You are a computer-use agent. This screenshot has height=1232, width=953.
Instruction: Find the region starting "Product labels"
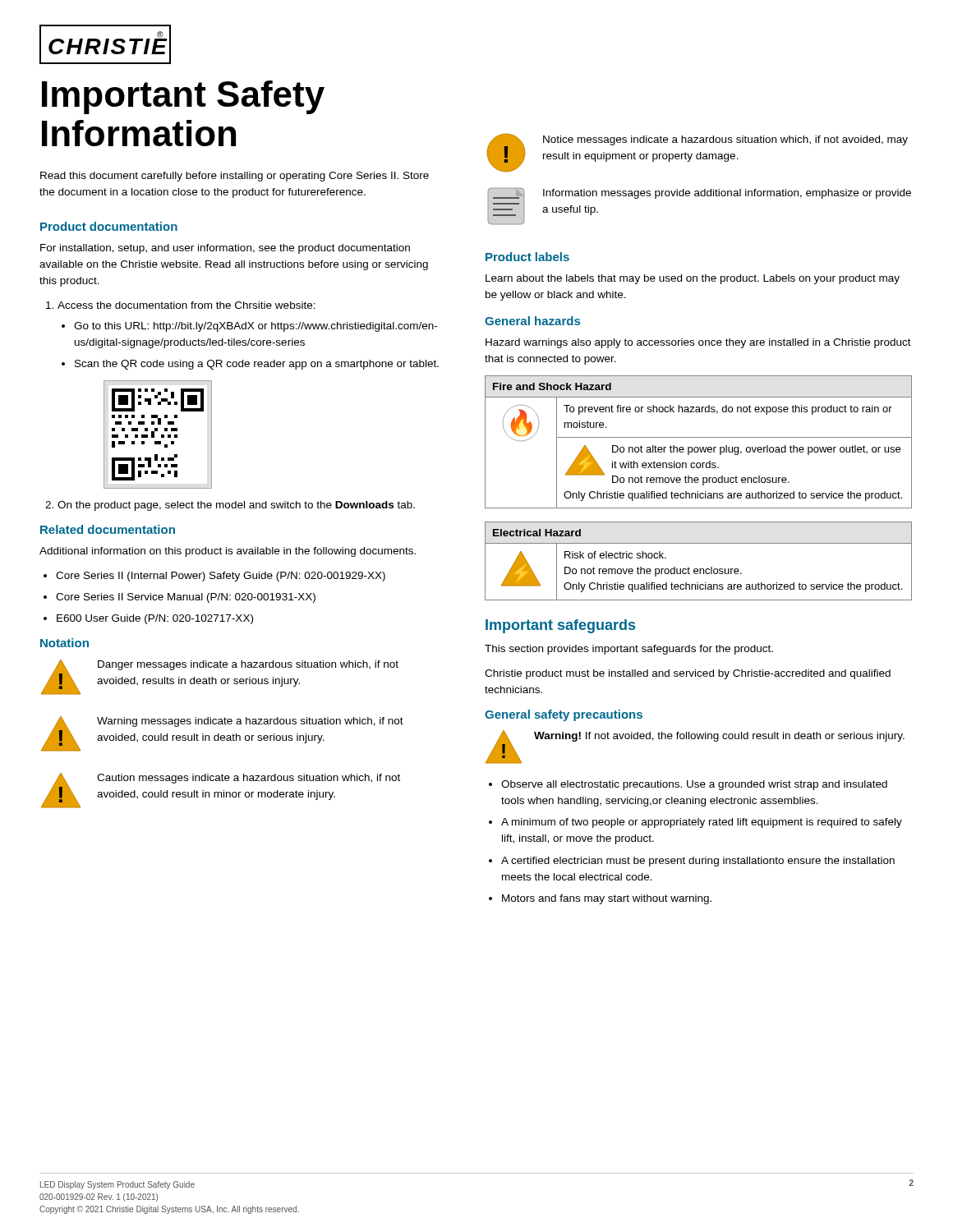tap(527, 257)
